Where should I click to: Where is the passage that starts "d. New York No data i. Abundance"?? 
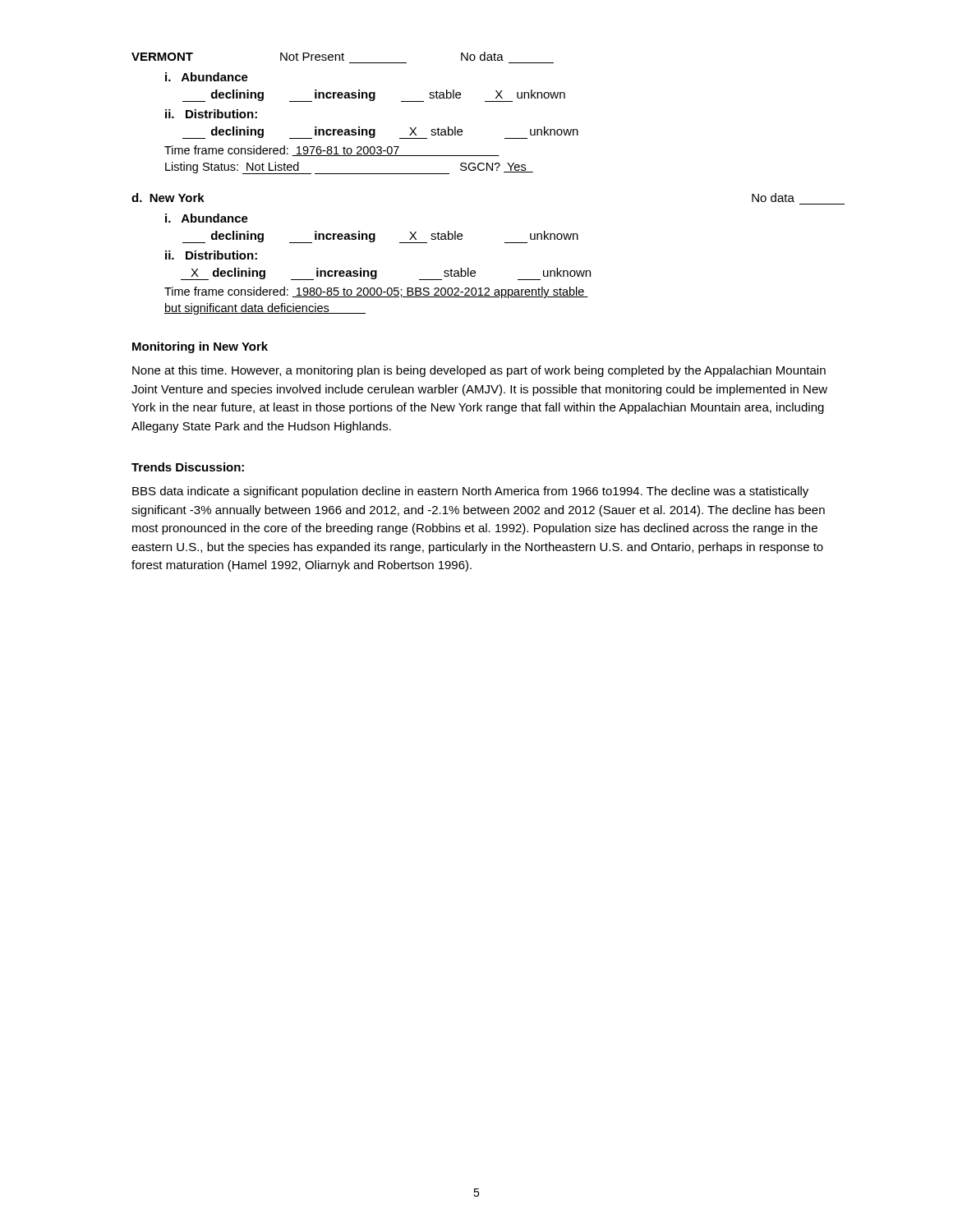click(166, 198)
